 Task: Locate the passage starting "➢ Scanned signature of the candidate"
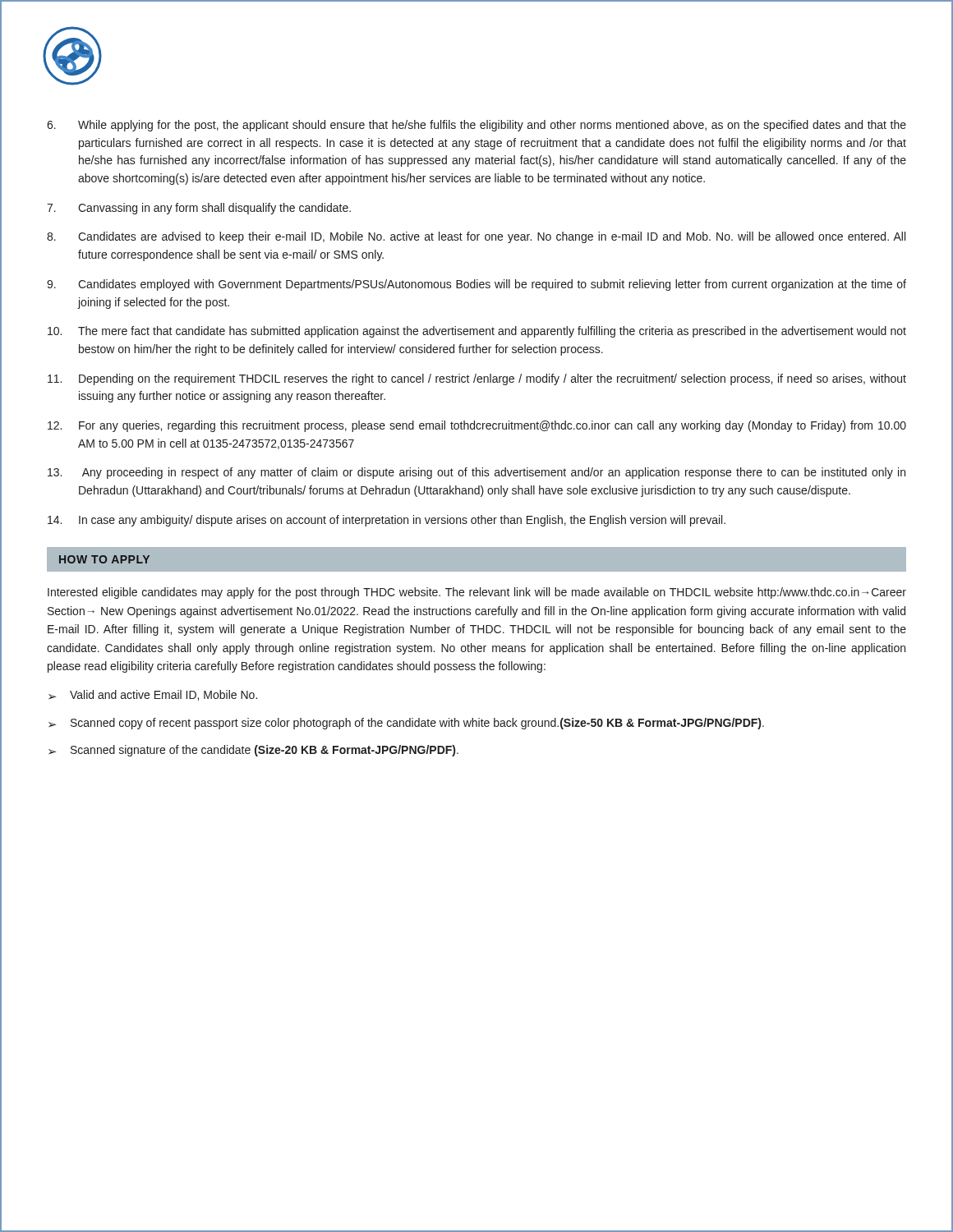coord(253,751)
